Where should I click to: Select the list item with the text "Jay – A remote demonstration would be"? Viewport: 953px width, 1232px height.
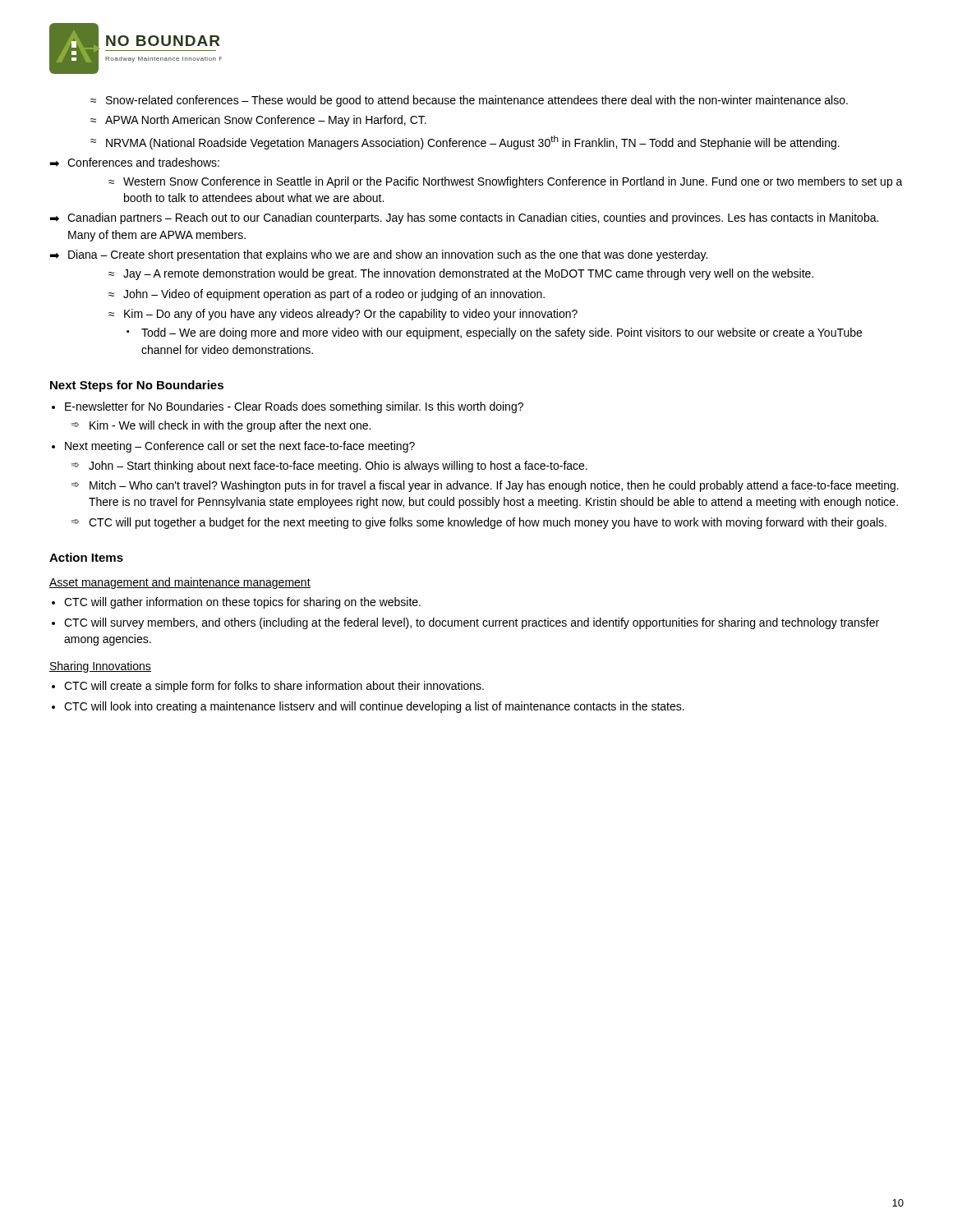point(469,274)
